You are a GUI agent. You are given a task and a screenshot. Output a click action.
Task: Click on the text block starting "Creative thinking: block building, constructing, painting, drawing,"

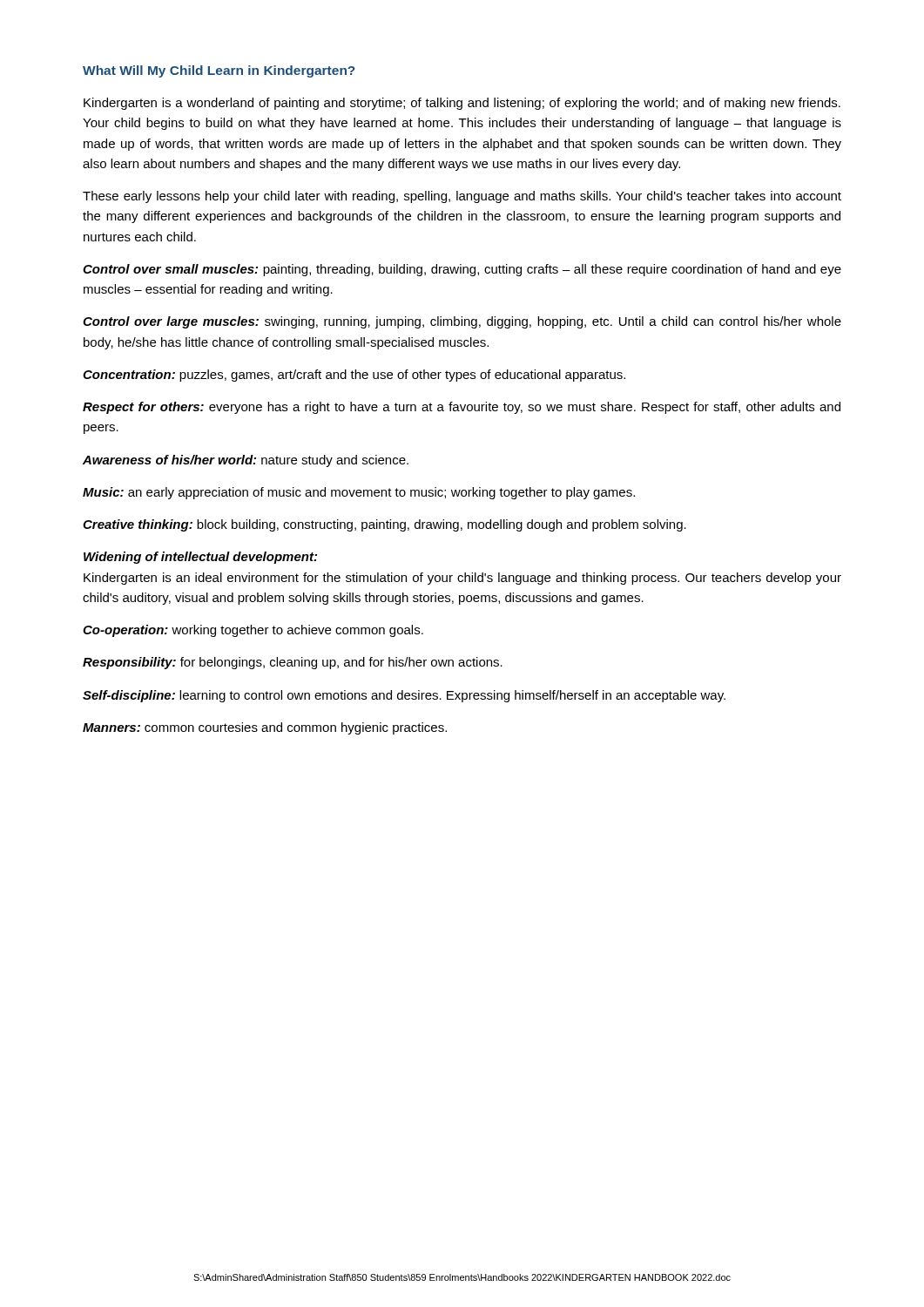click(x=385, y=524)
